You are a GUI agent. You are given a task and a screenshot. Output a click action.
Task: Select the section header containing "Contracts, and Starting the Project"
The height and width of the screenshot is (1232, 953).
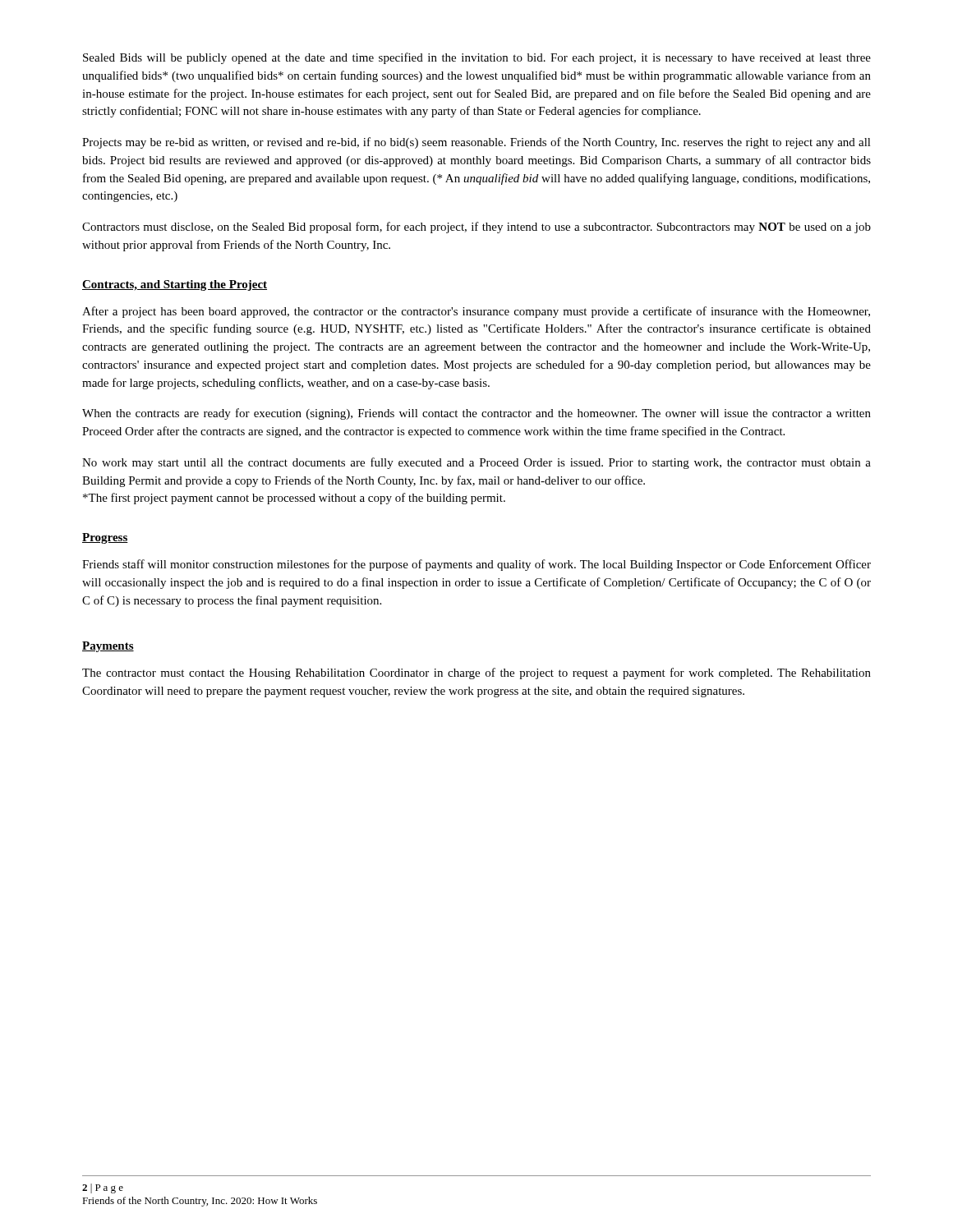coord(175,284)
